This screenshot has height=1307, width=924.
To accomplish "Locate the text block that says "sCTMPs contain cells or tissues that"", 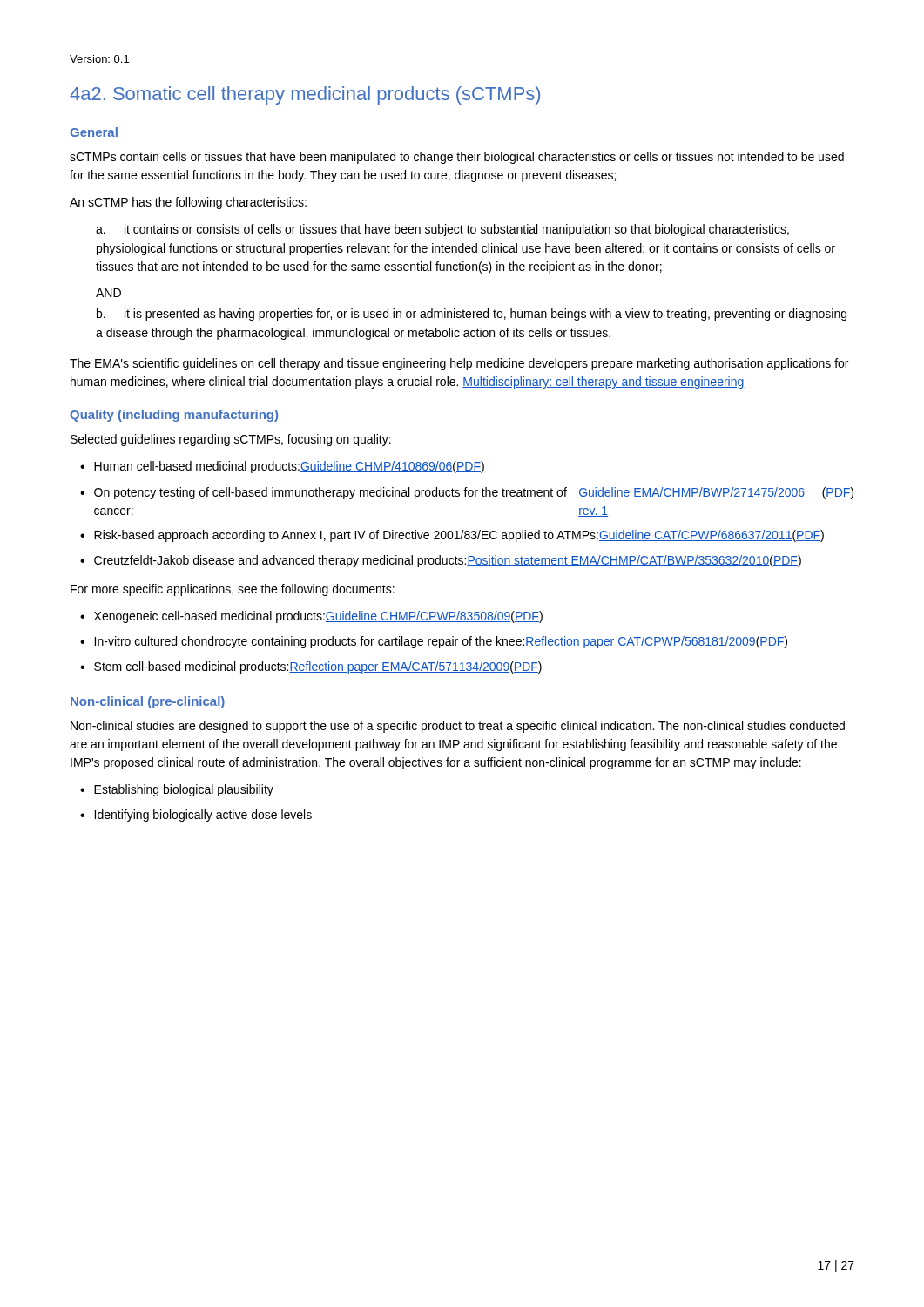I will coord(457,166).
